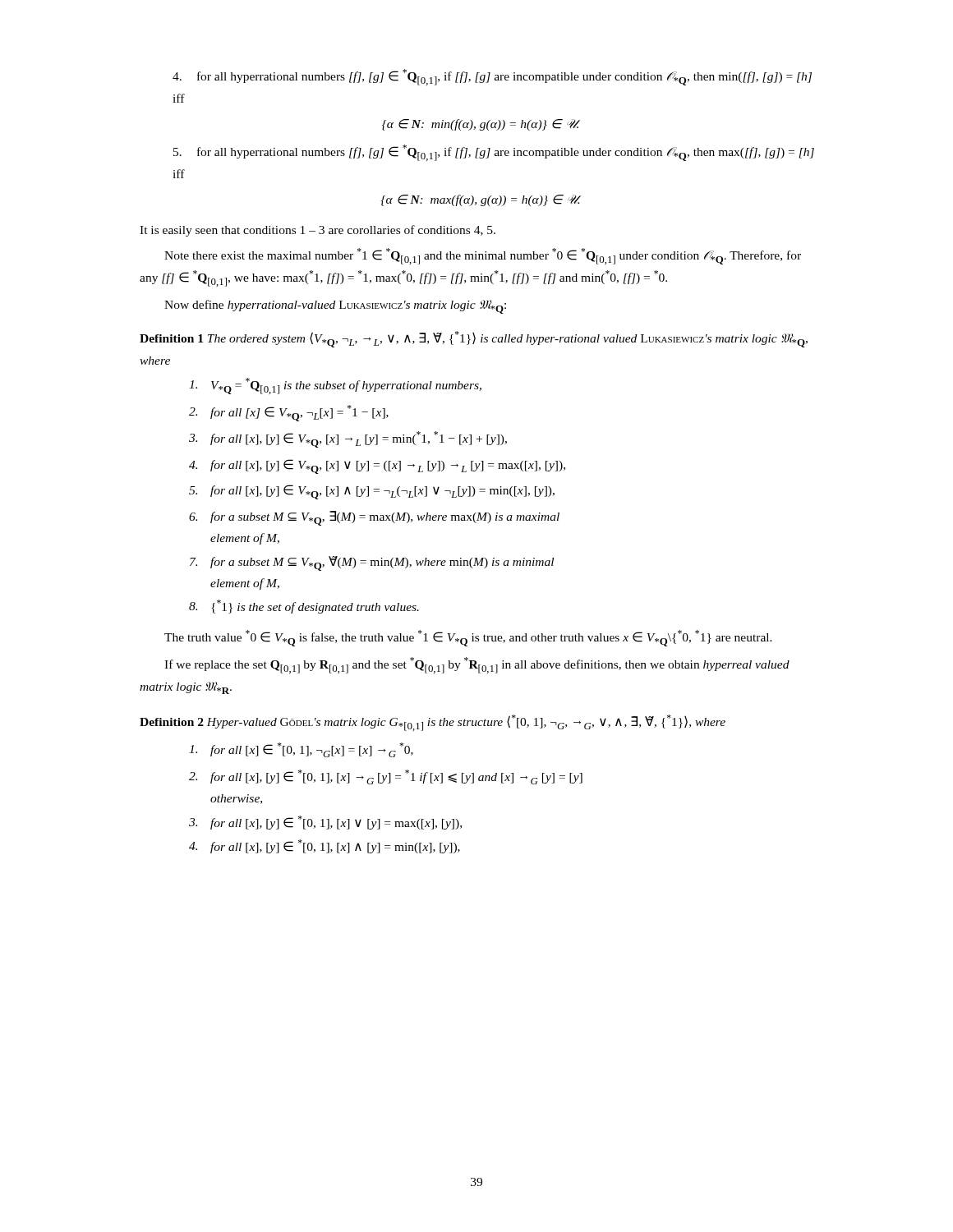Select the passage starting "Definition 2 Hyper-valued Gödel's matrix logic"

(x=433, y=723)
